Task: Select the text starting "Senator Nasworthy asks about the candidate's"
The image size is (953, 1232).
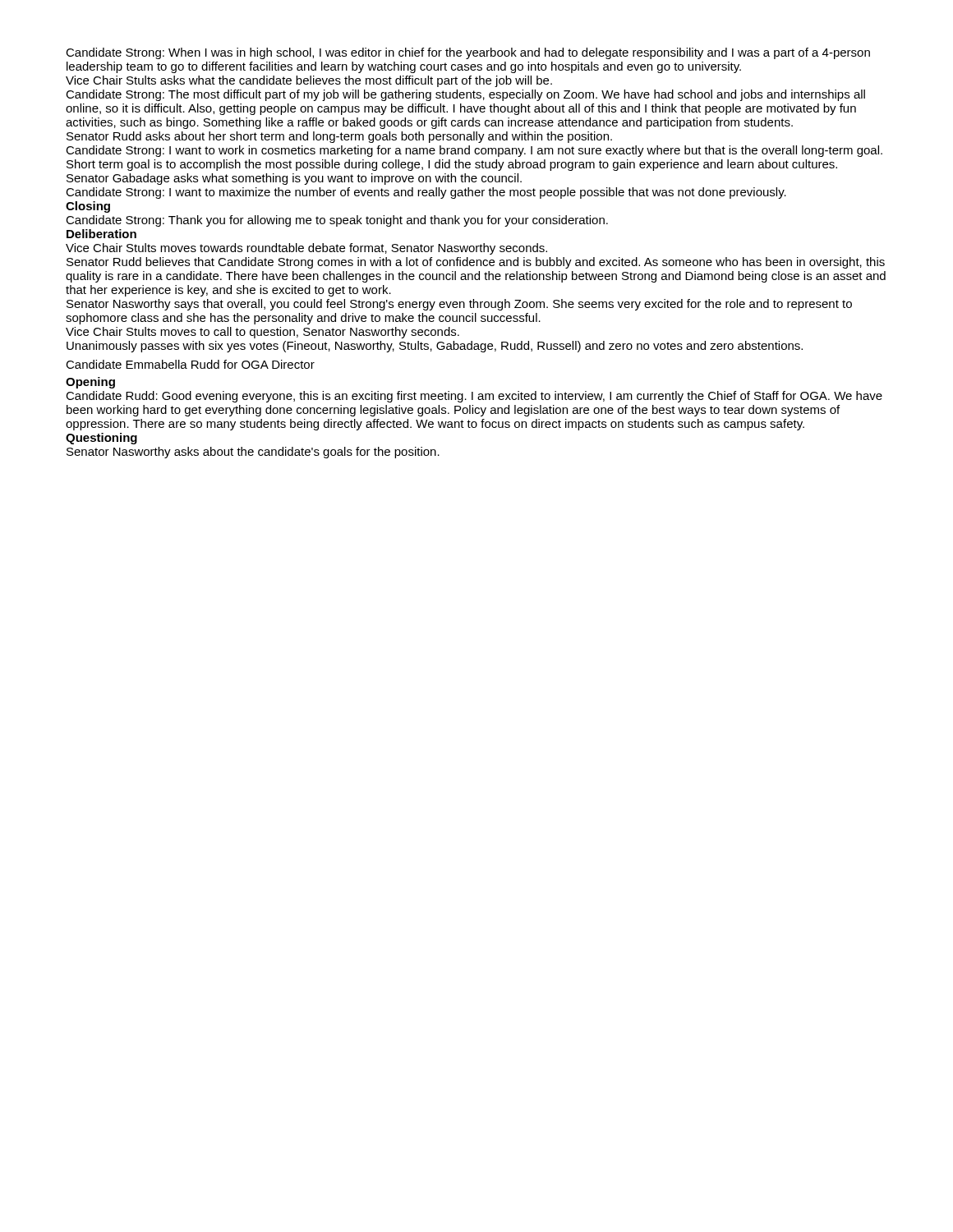Action: click(253, 453)
